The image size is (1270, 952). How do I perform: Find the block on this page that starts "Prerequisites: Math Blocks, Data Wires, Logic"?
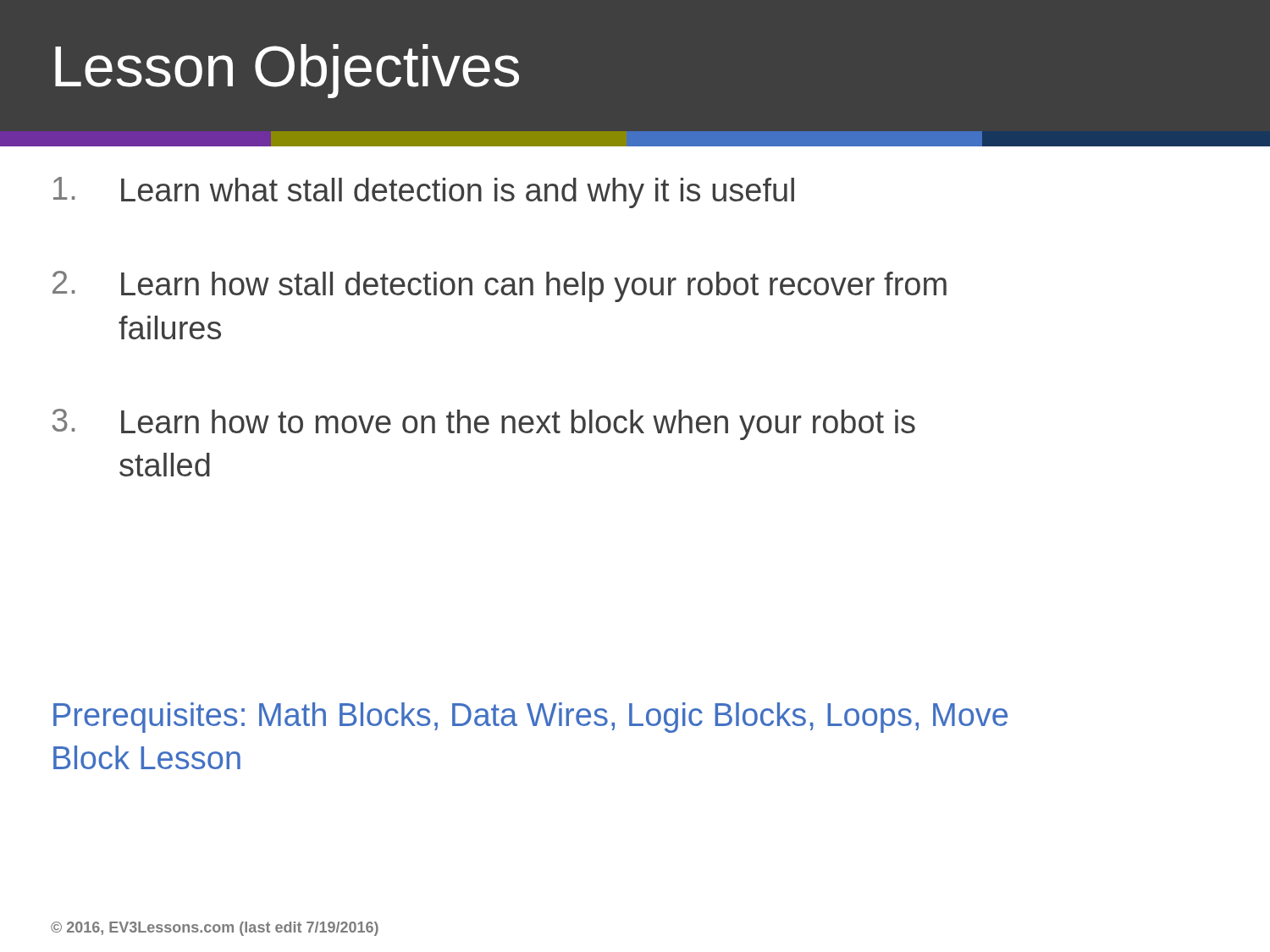click(x=530, y=737)
